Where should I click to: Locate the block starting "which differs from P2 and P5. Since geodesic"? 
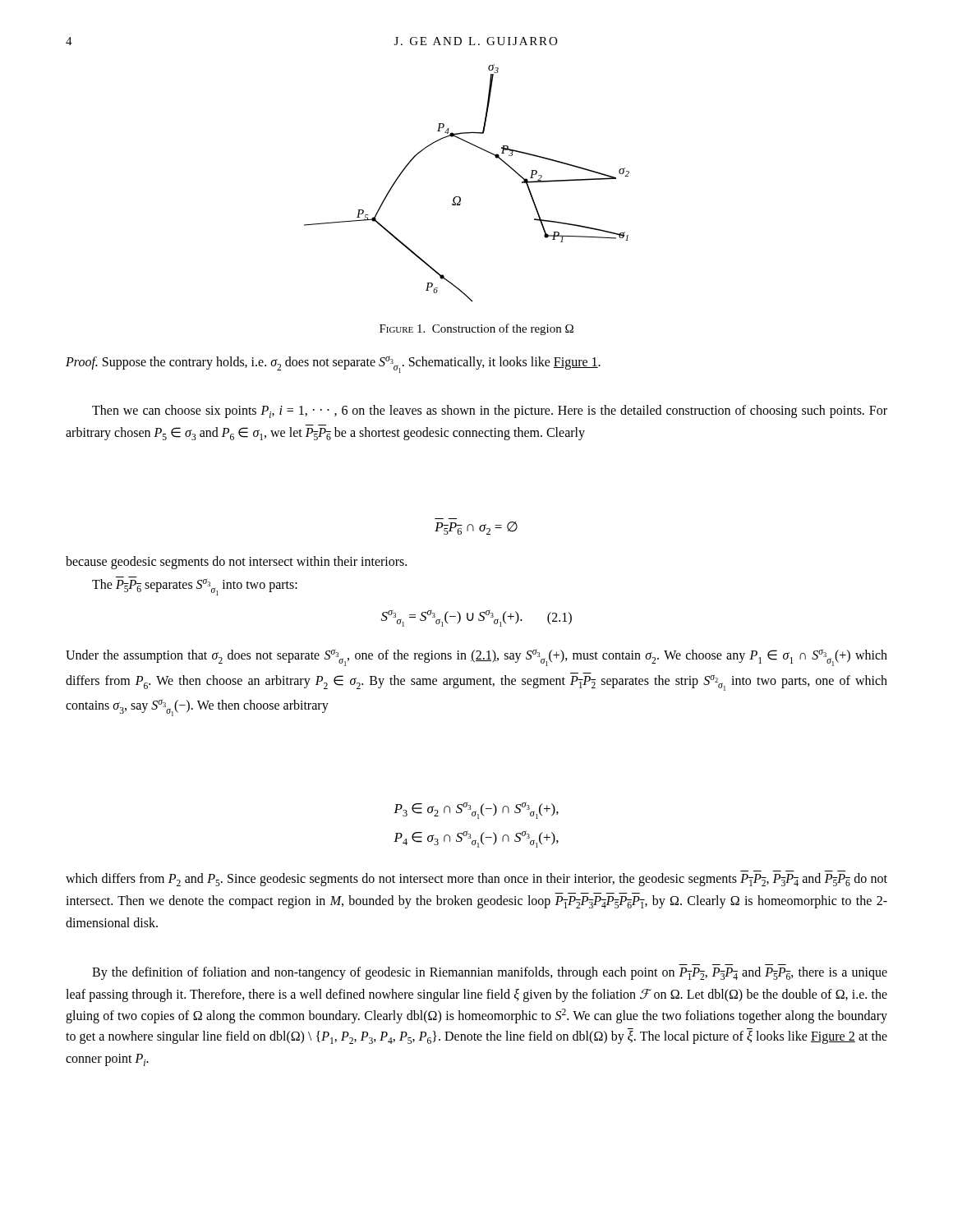click(x=476, y=901)
